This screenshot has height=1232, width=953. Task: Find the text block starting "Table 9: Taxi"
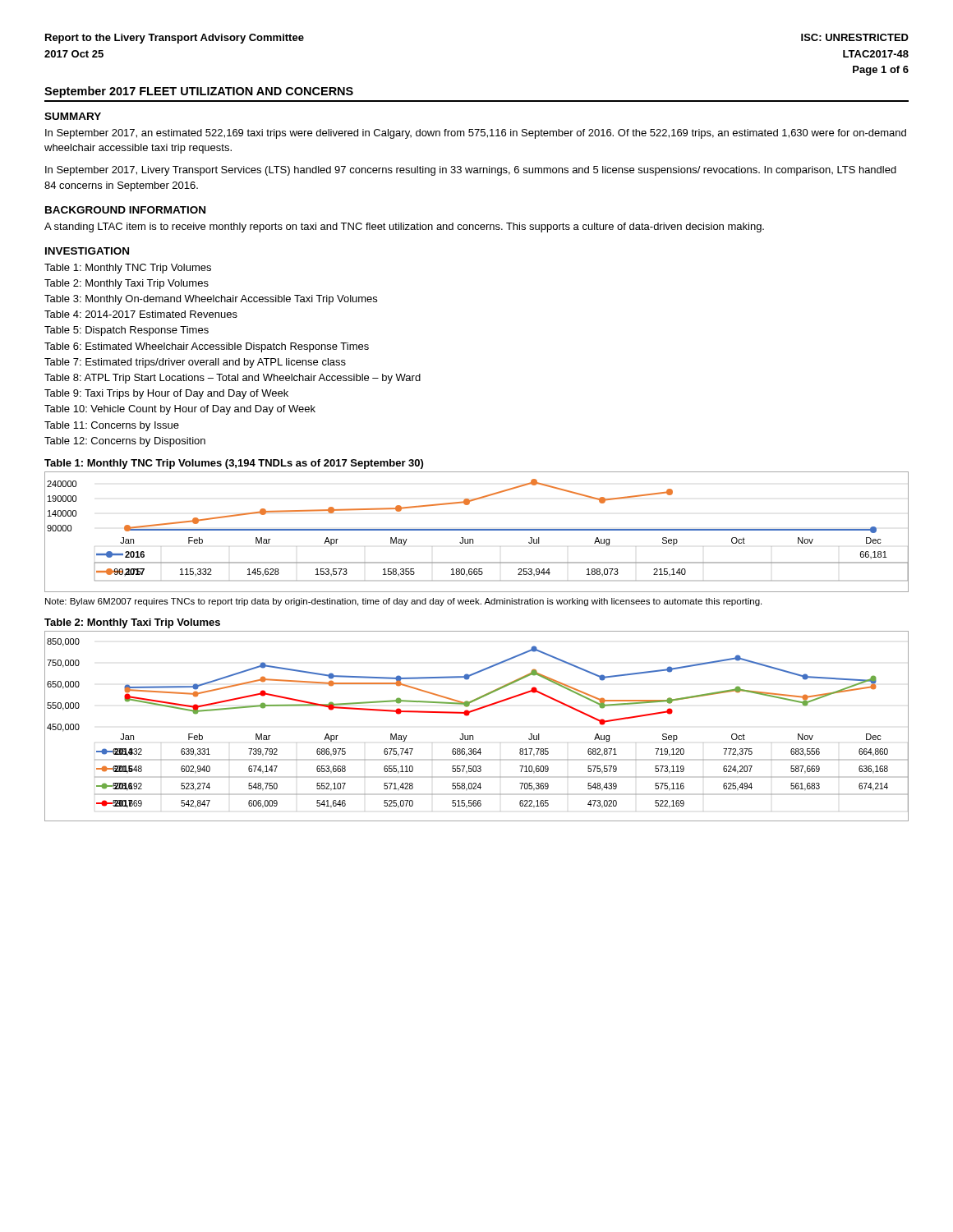click(166, 393)
